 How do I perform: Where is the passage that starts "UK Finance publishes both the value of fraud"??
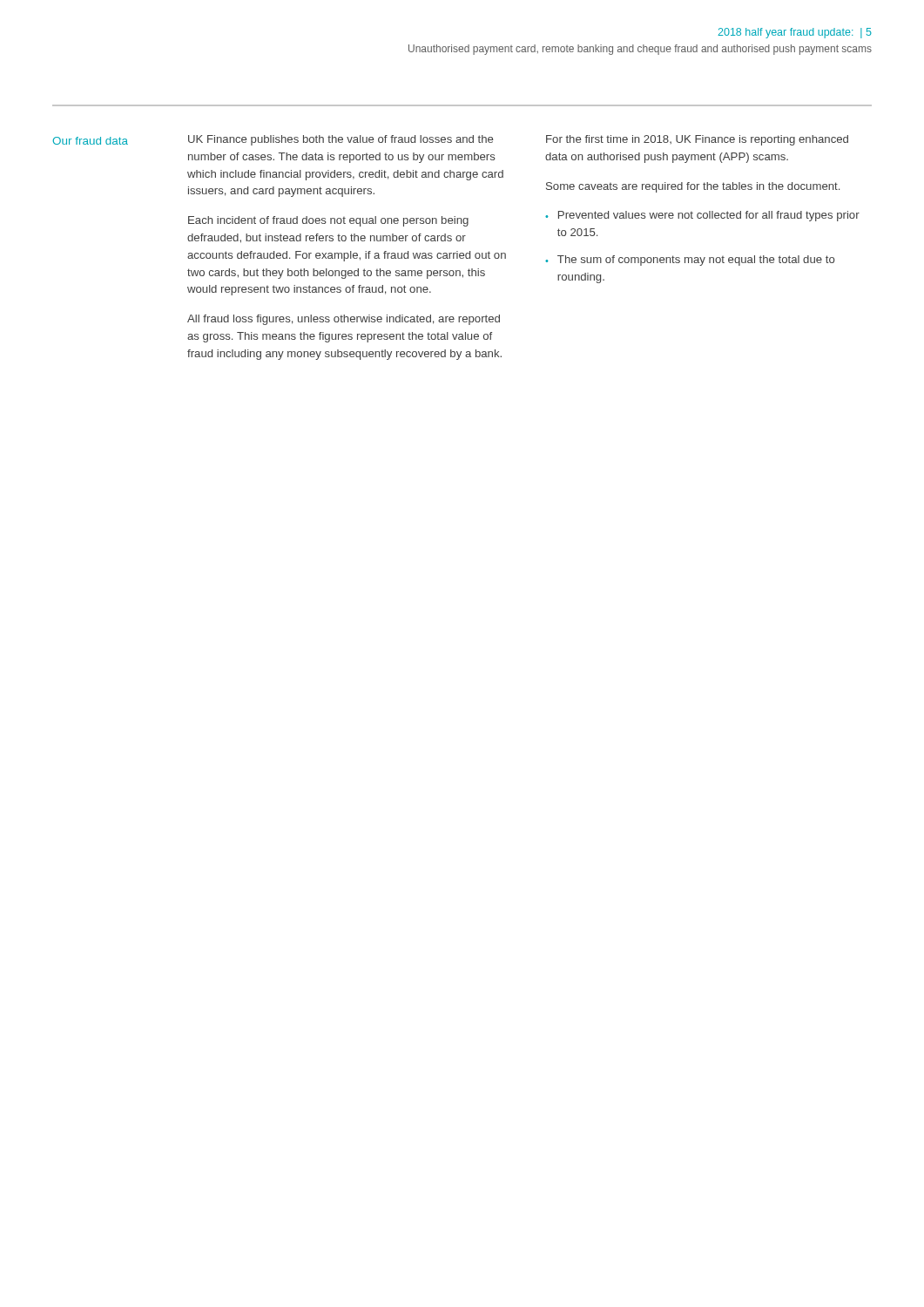pos(351,246)
